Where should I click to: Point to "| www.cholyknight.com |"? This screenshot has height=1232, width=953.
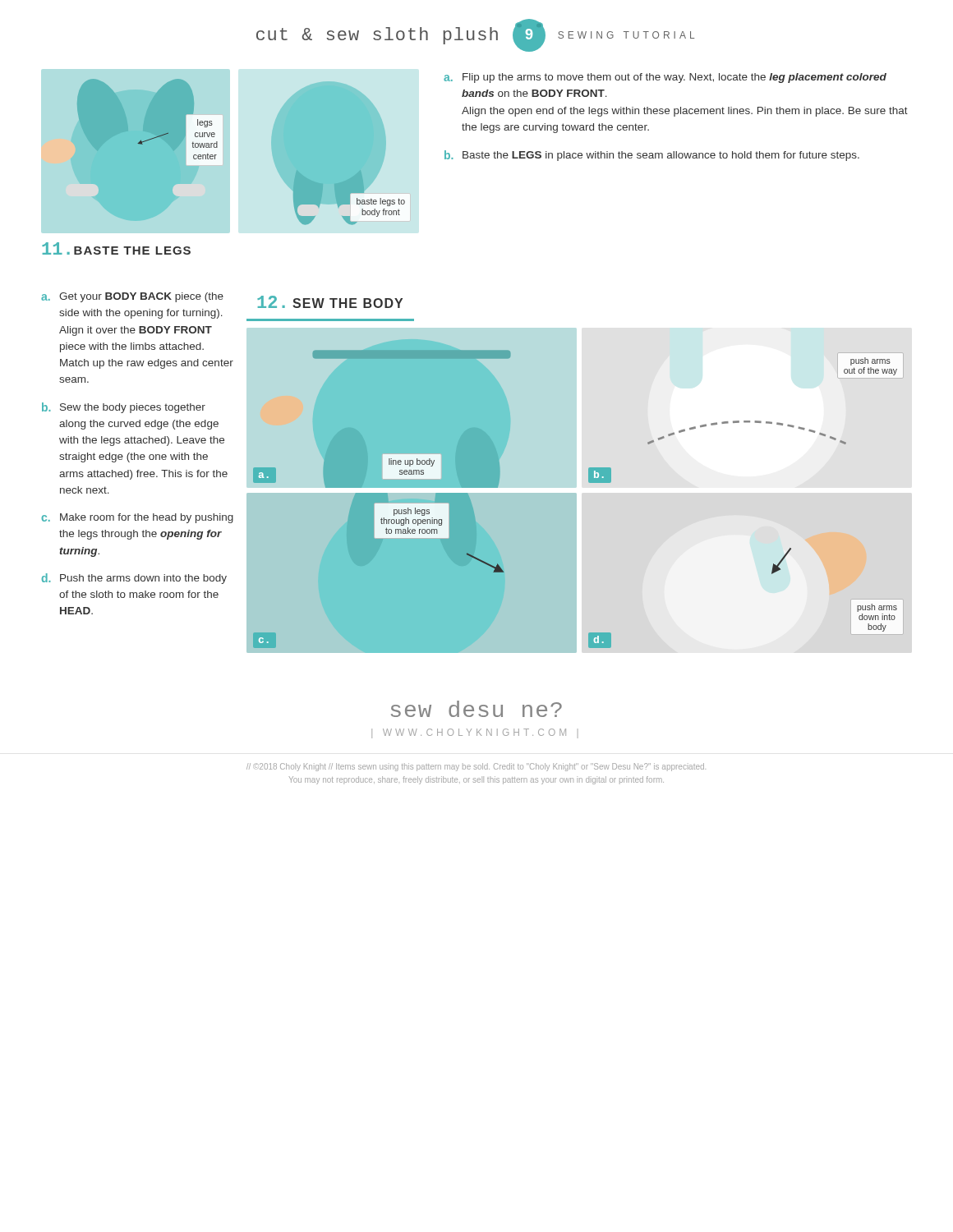[476, 733]
